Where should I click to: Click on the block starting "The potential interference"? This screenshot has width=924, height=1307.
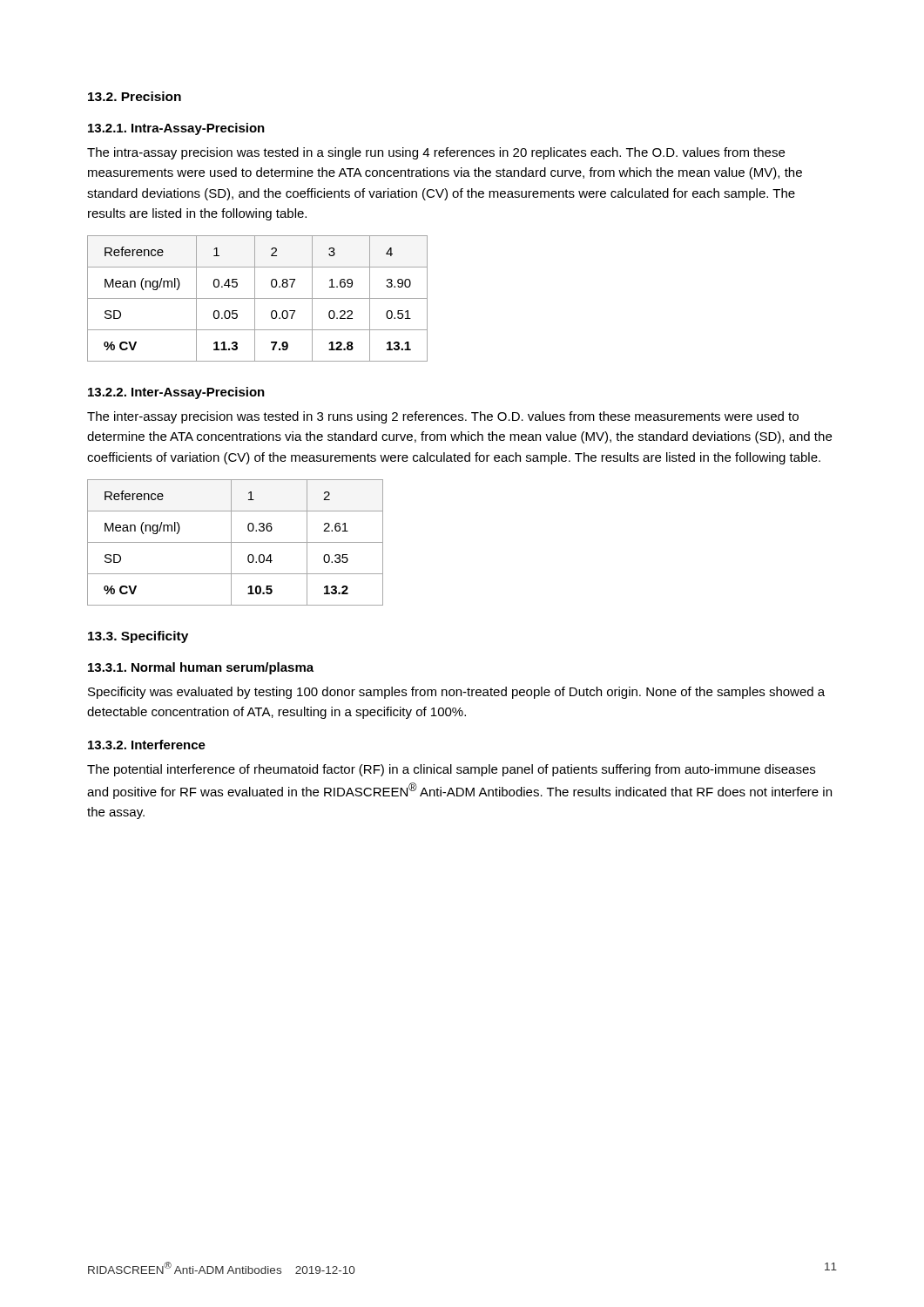460,790
